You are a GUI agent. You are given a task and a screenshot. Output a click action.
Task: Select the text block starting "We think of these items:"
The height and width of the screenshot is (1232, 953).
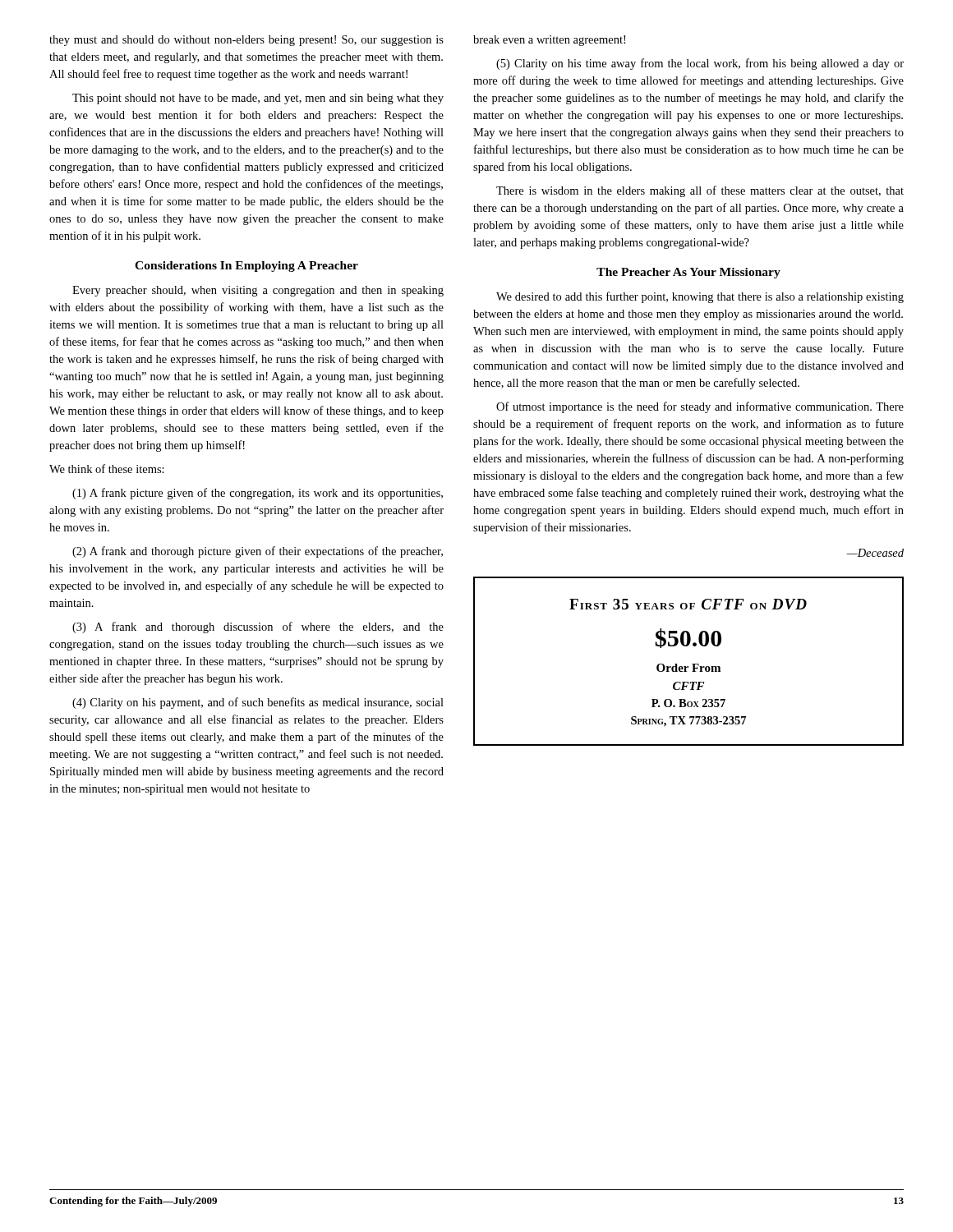click(x=107, y=469)
